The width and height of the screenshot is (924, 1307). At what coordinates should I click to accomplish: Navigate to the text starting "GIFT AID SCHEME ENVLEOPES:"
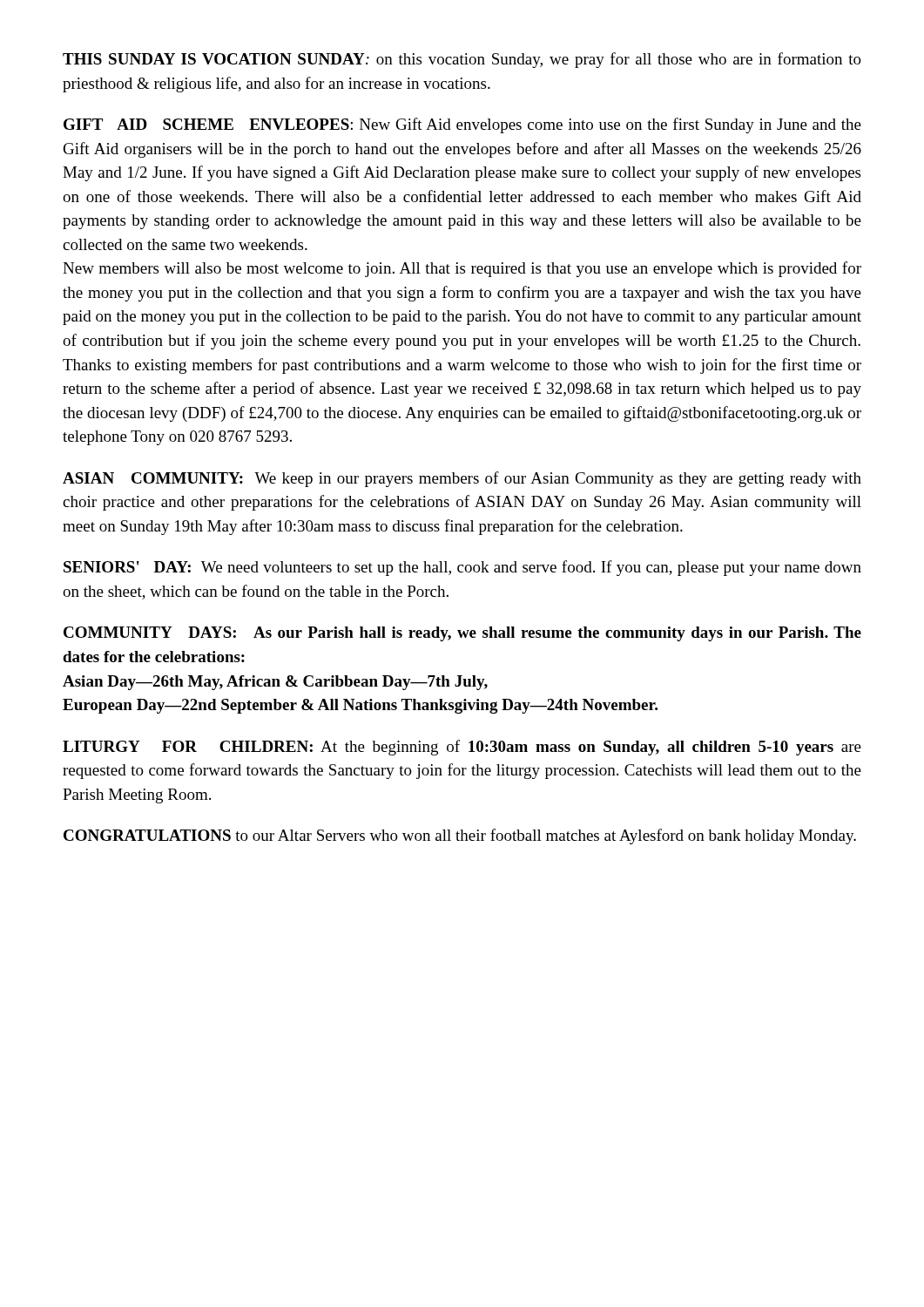click(x=462, y=280)
